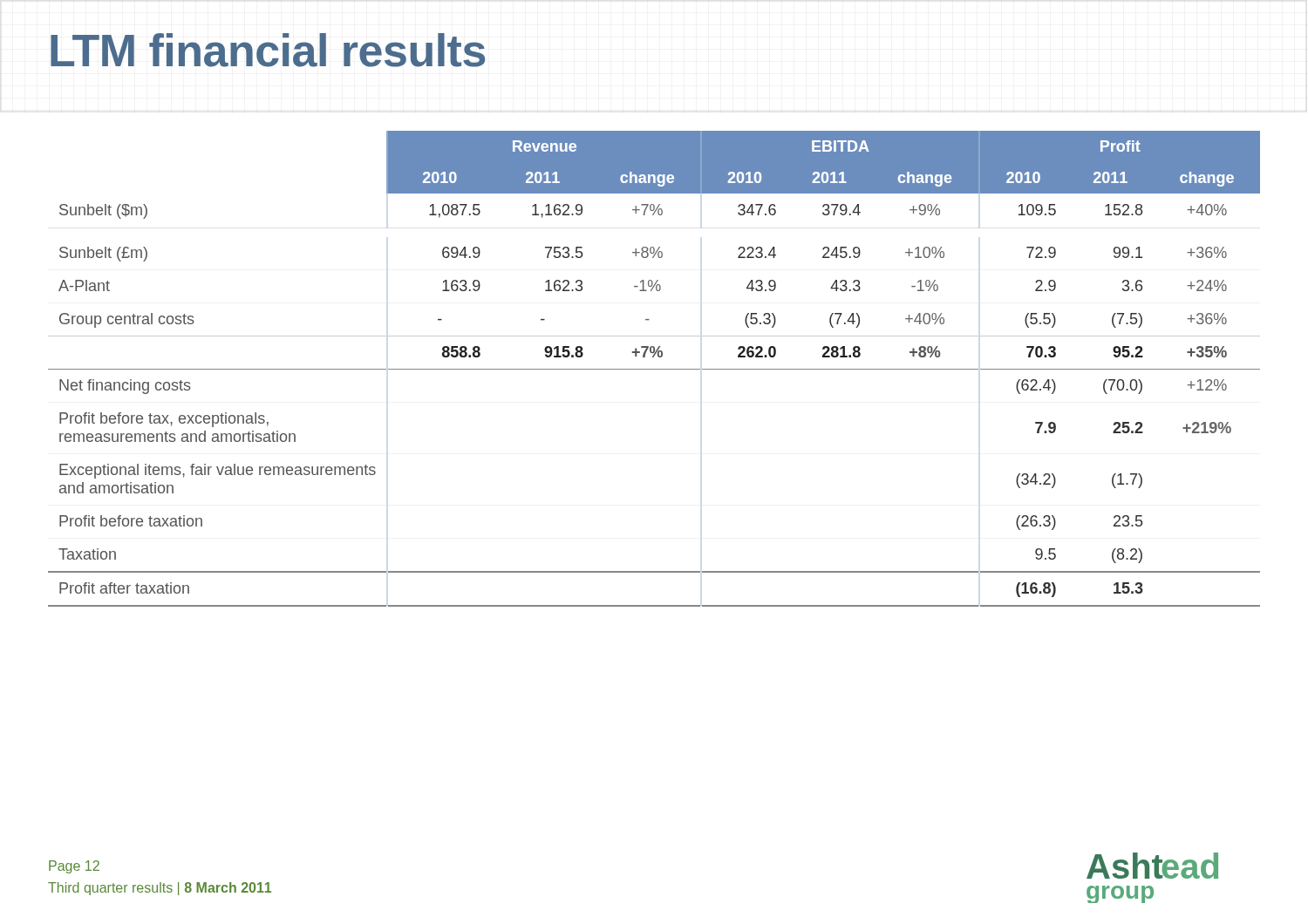Locate the logo

[1173, 870]
